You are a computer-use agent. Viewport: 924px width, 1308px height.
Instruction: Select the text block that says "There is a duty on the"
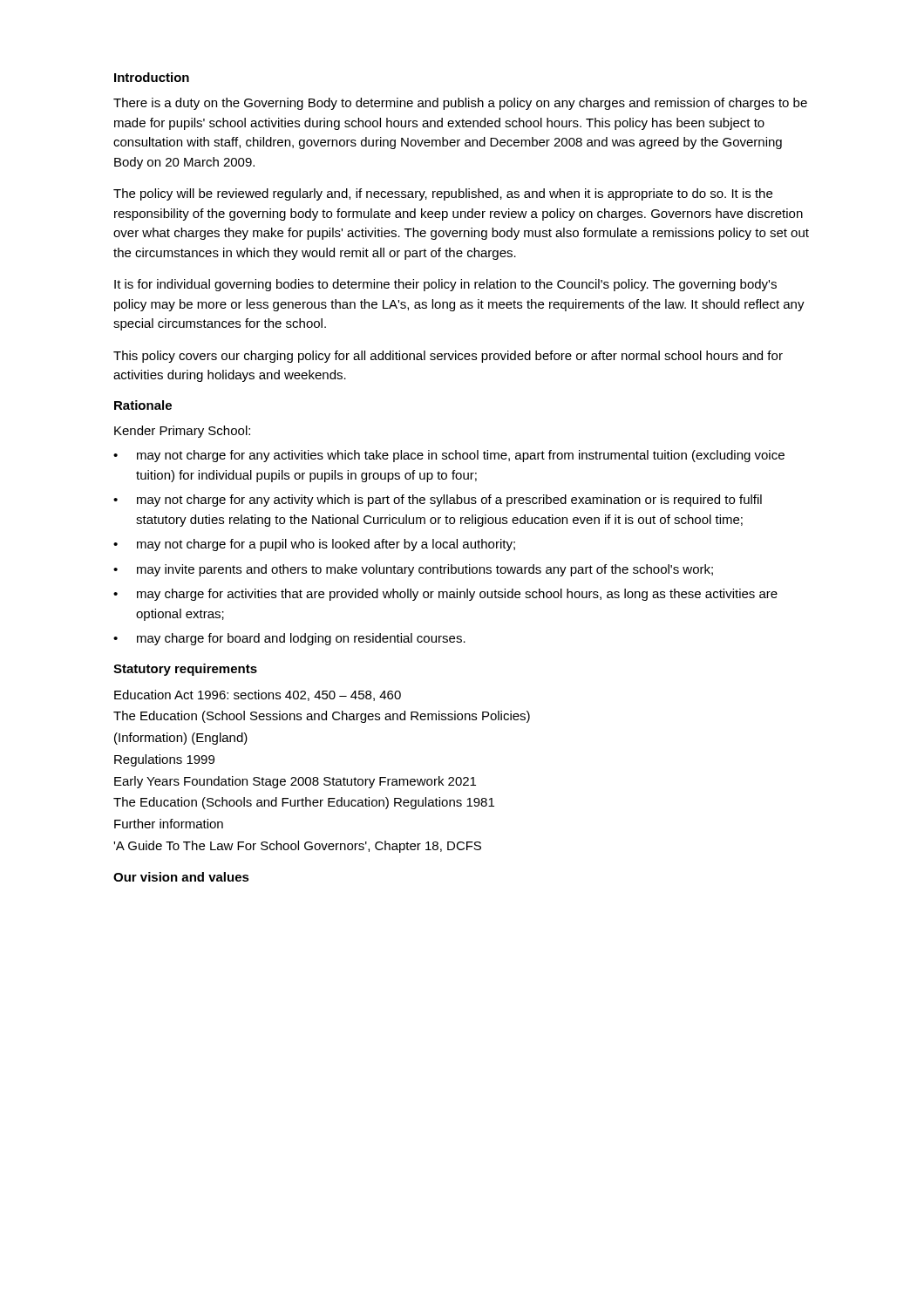click(x=460, y=132)
